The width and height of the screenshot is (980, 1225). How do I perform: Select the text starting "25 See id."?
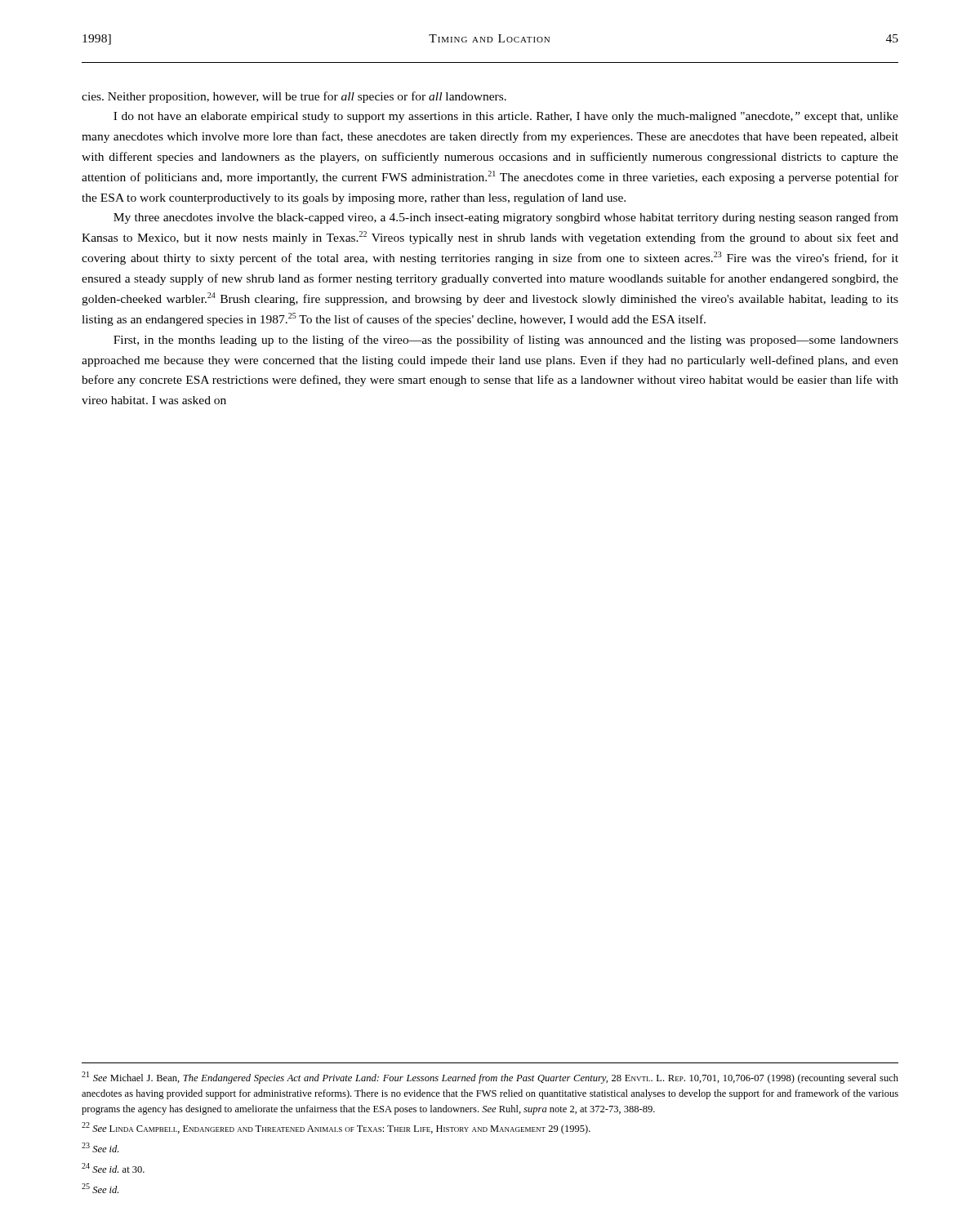pos(101,1189)
